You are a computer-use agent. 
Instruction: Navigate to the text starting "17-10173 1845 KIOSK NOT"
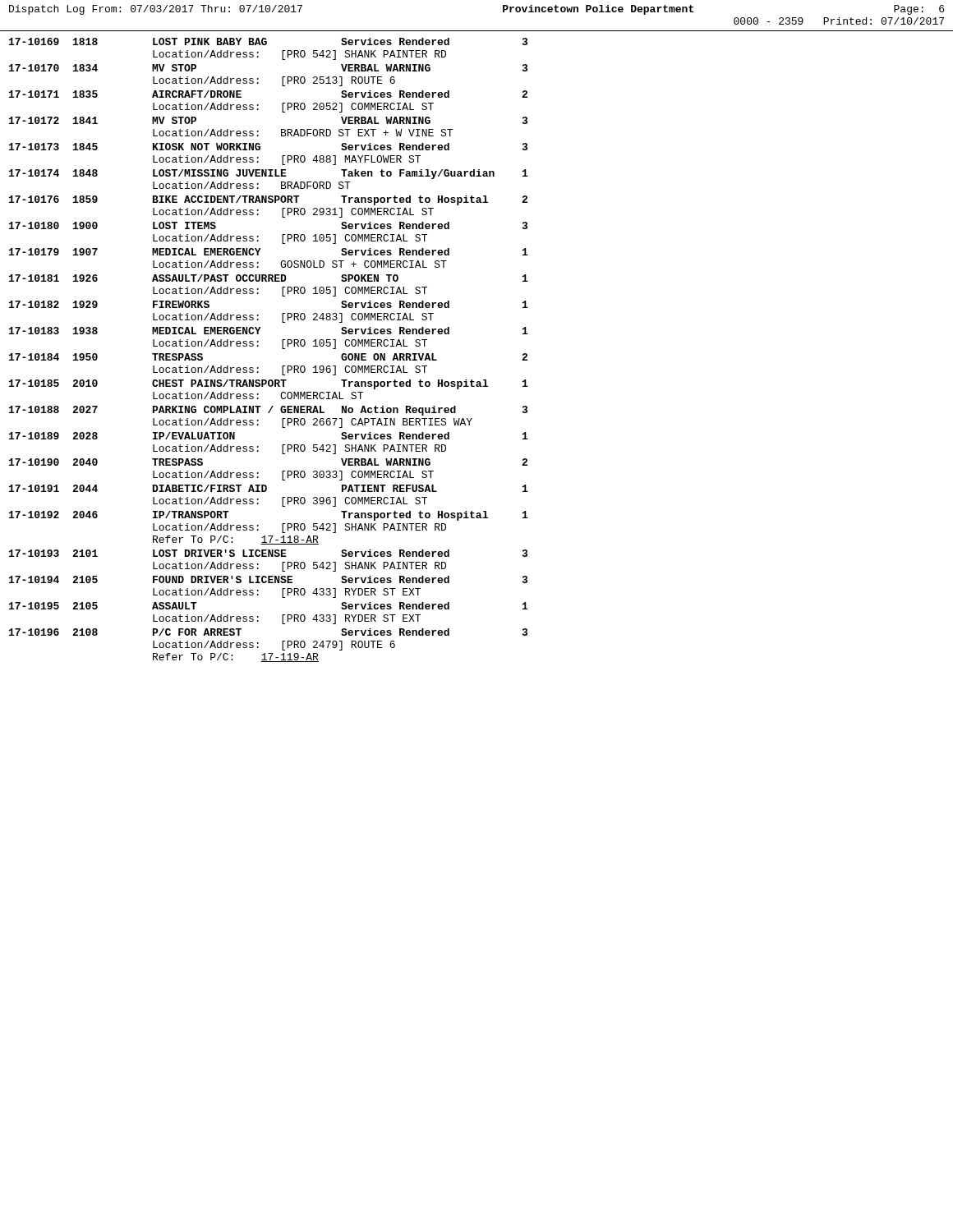coord(31,147)
